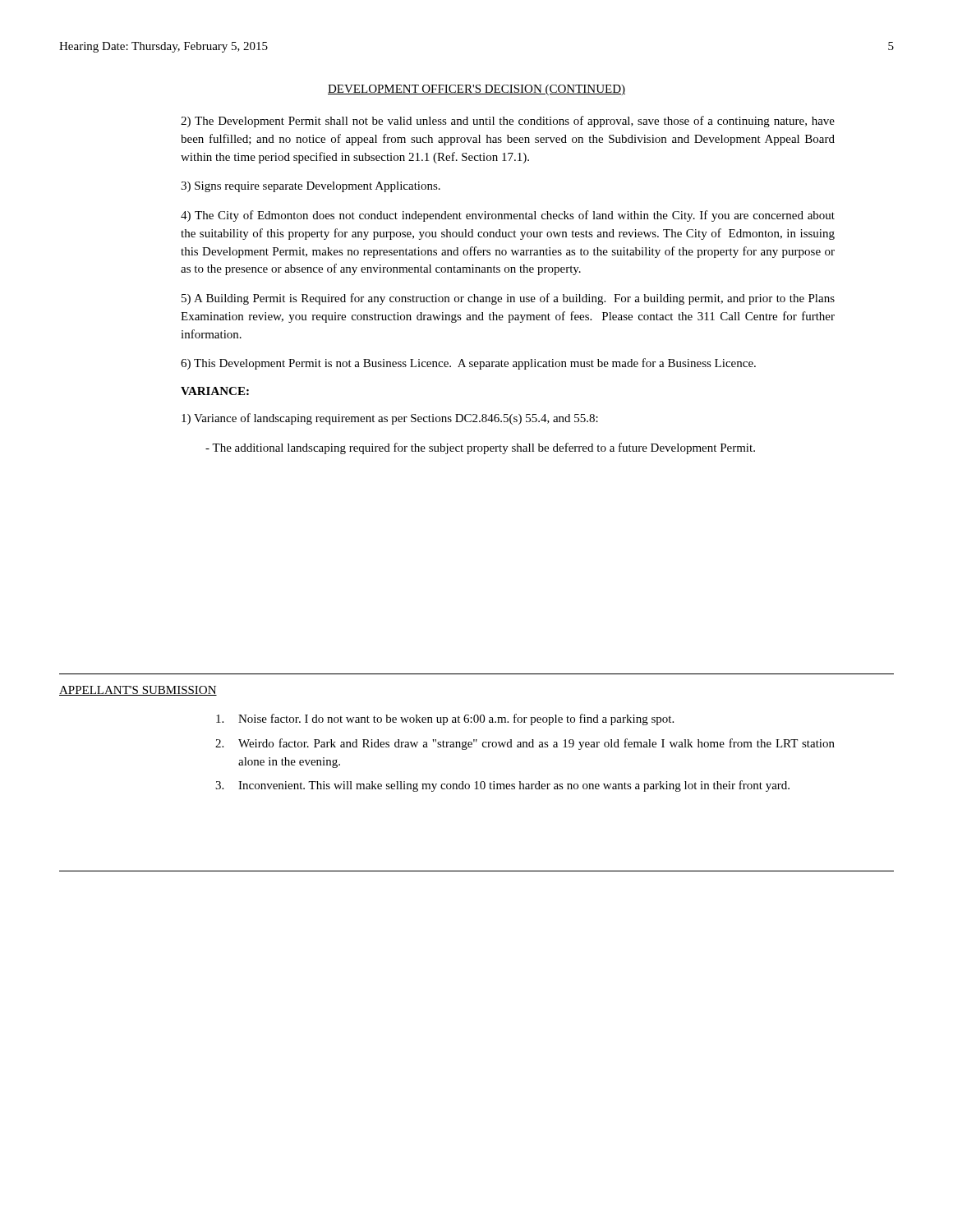Click the passage that begins "2. Weirdo factor. Park and Rides draw"

525,753
